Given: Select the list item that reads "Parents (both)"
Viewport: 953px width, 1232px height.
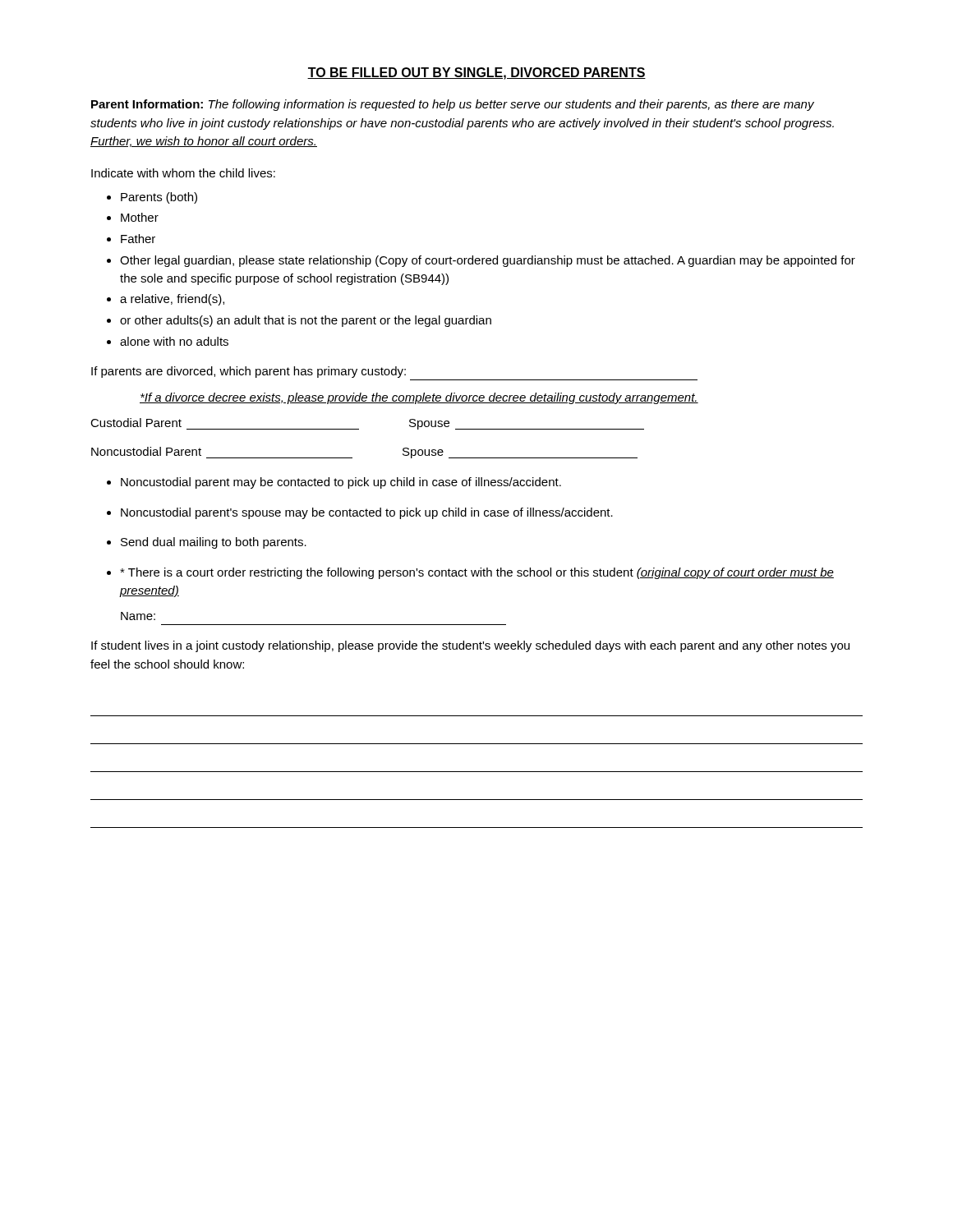Looking at the screenshot, I should pos(159,196).
